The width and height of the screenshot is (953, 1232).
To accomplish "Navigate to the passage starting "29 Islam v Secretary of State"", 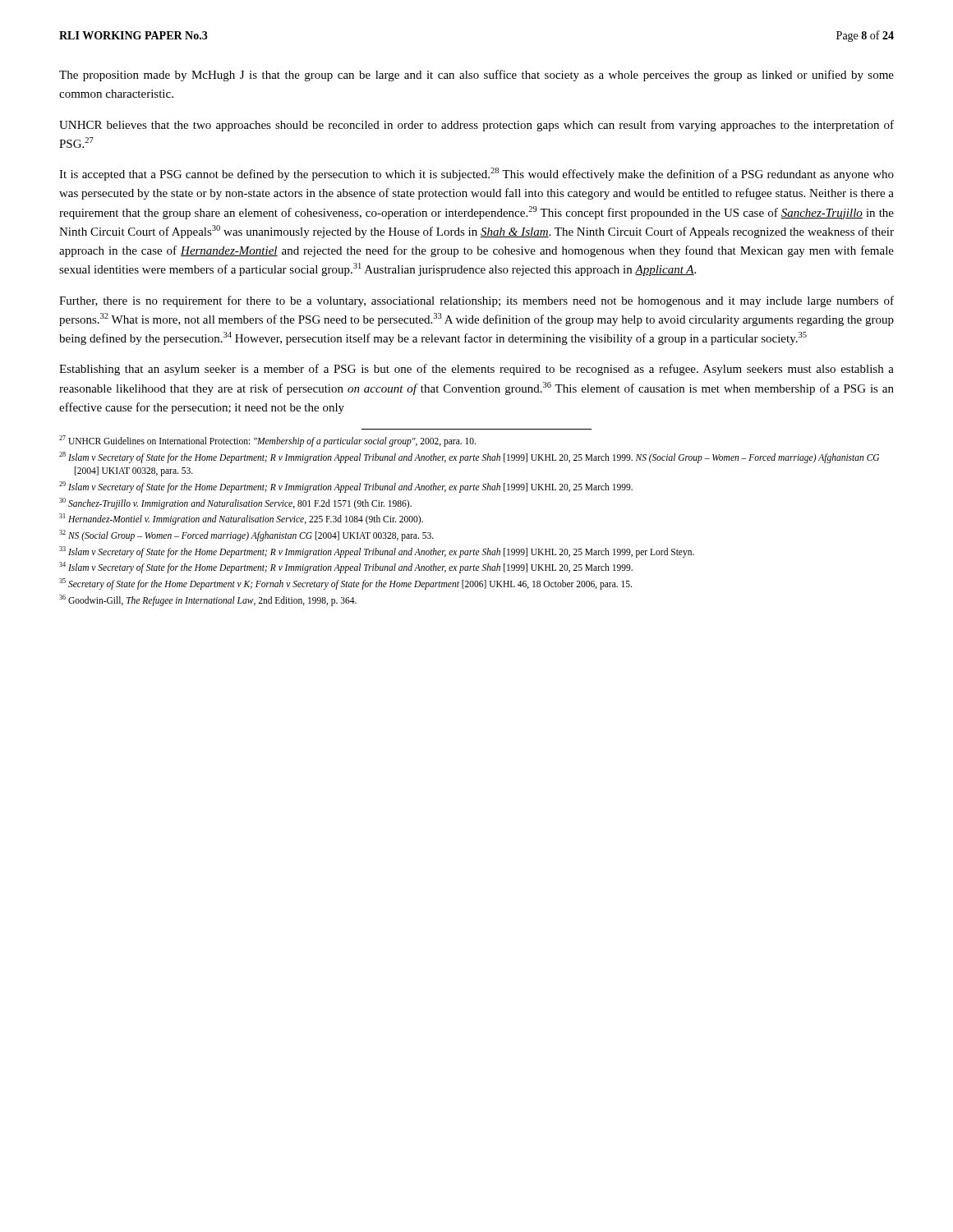I will pos(346,486).
